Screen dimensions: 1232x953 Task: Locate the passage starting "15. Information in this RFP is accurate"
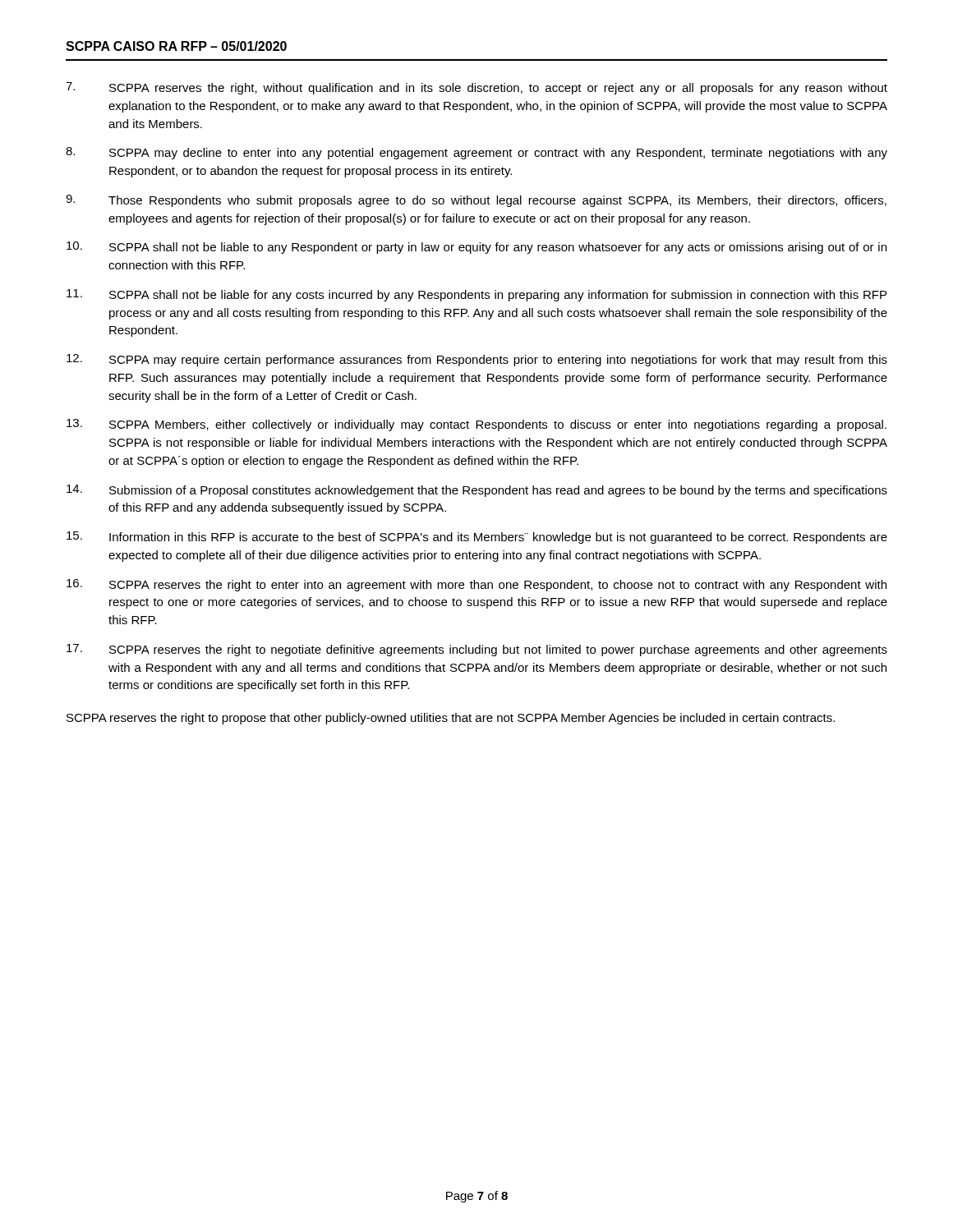point(476,546)
